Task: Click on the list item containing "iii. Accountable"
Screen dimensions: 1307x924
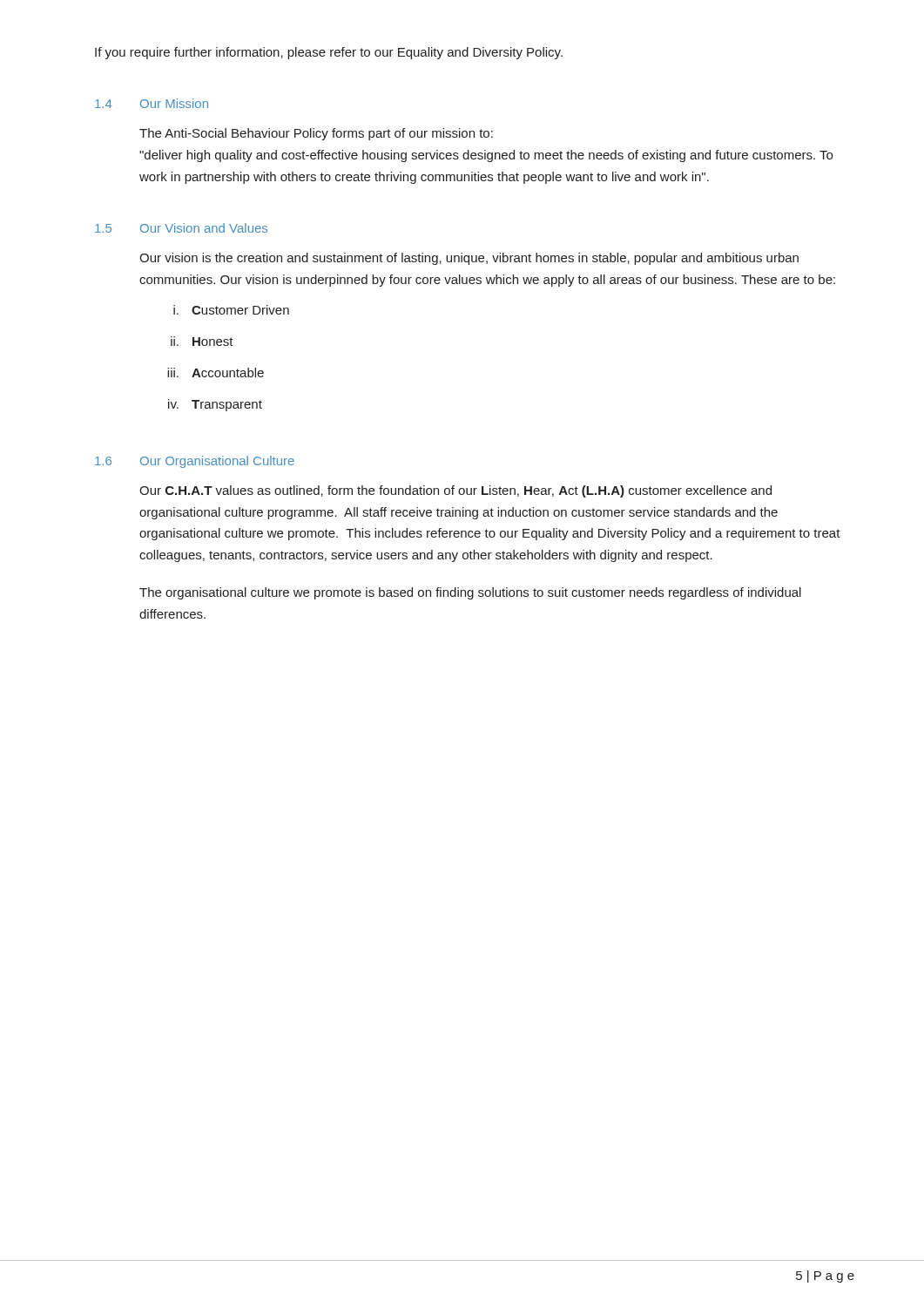Action: click(216, 372)
